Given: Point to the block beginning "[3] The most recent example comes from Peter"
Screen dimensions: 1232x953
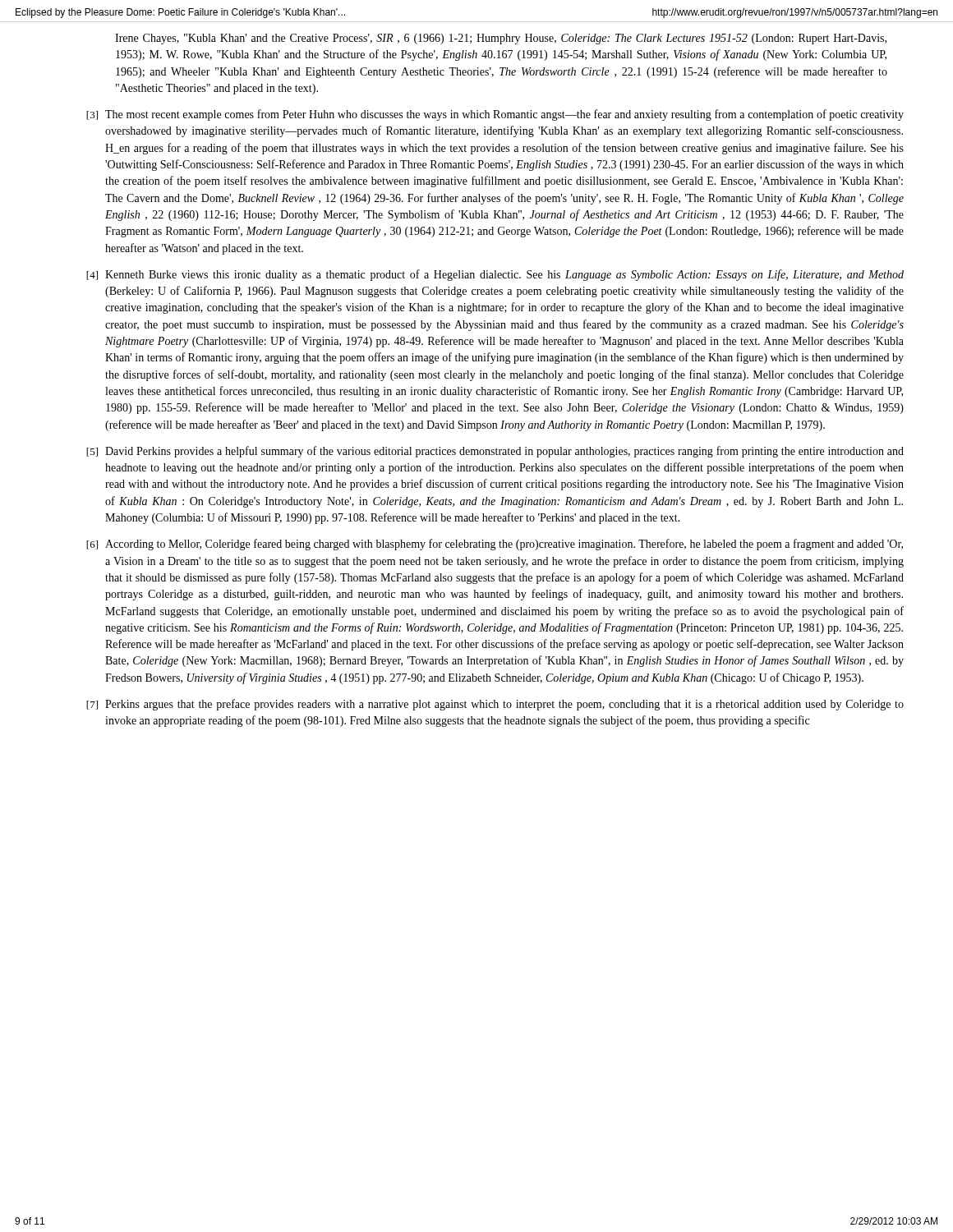Looking at the screenshot, I should coord(476,182).
